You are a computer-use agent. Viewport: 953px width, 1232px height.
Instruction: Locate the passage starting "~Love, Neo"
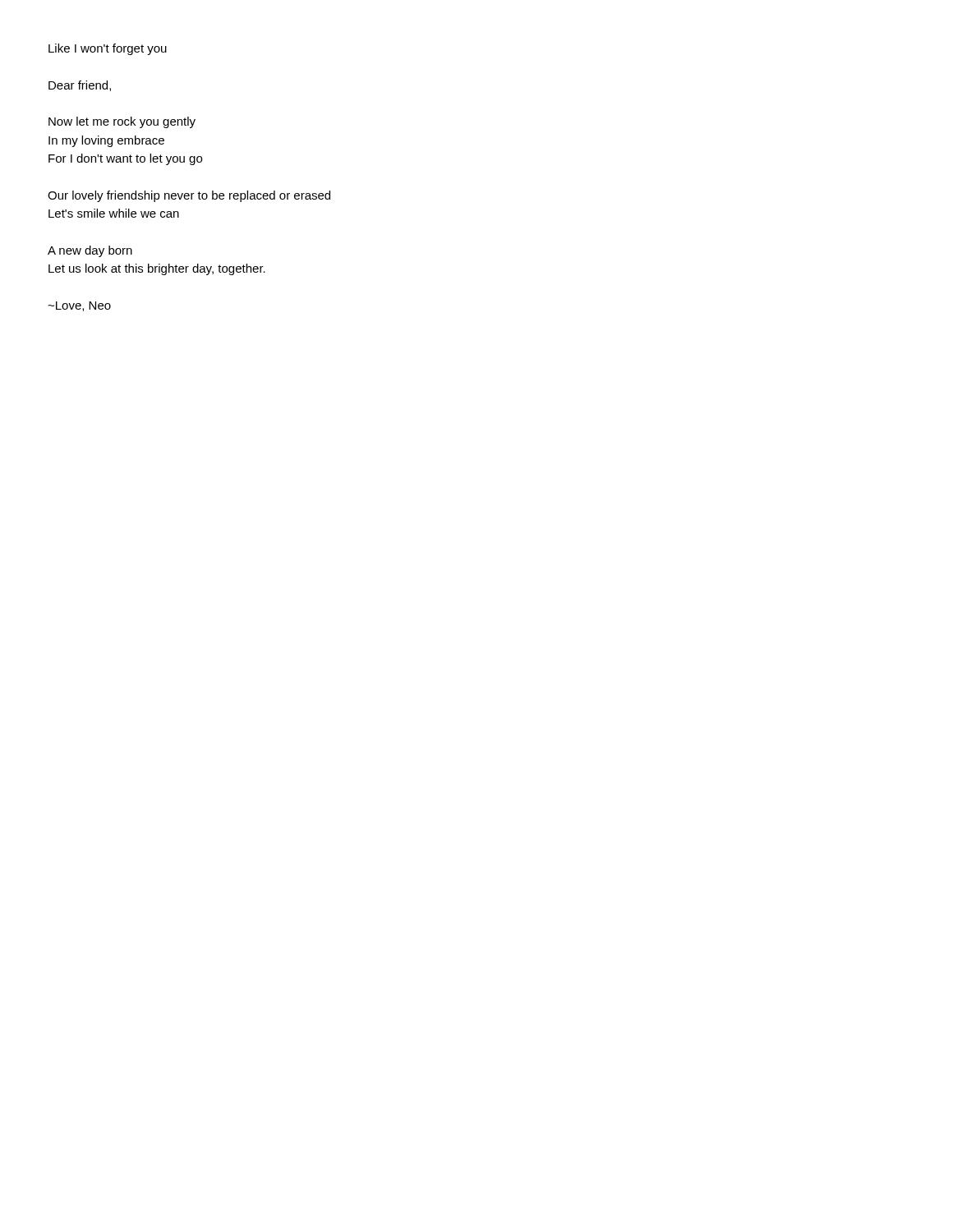tap(79, 305)
